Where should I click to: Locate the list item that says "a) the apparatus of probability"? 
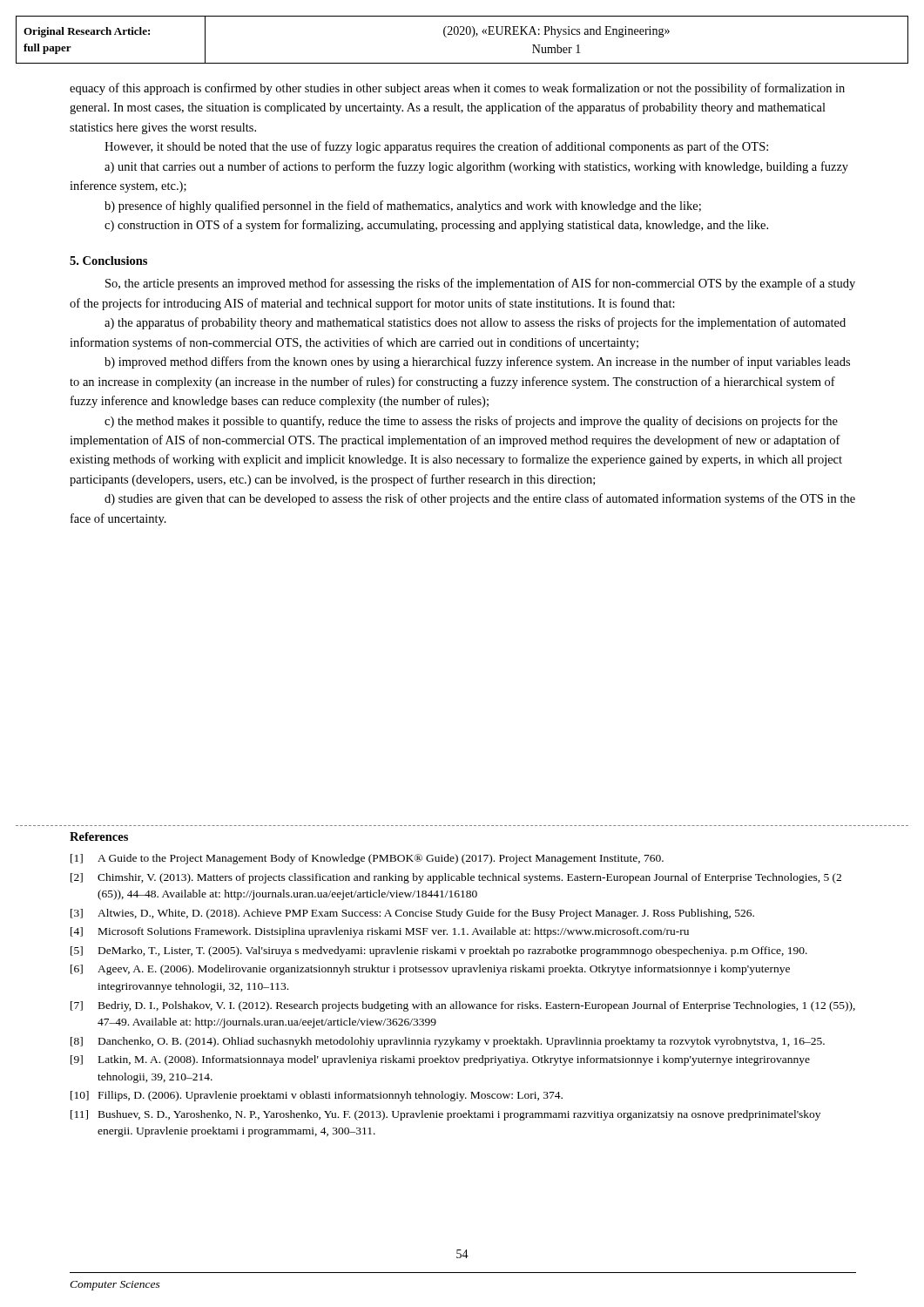point(463,333)
